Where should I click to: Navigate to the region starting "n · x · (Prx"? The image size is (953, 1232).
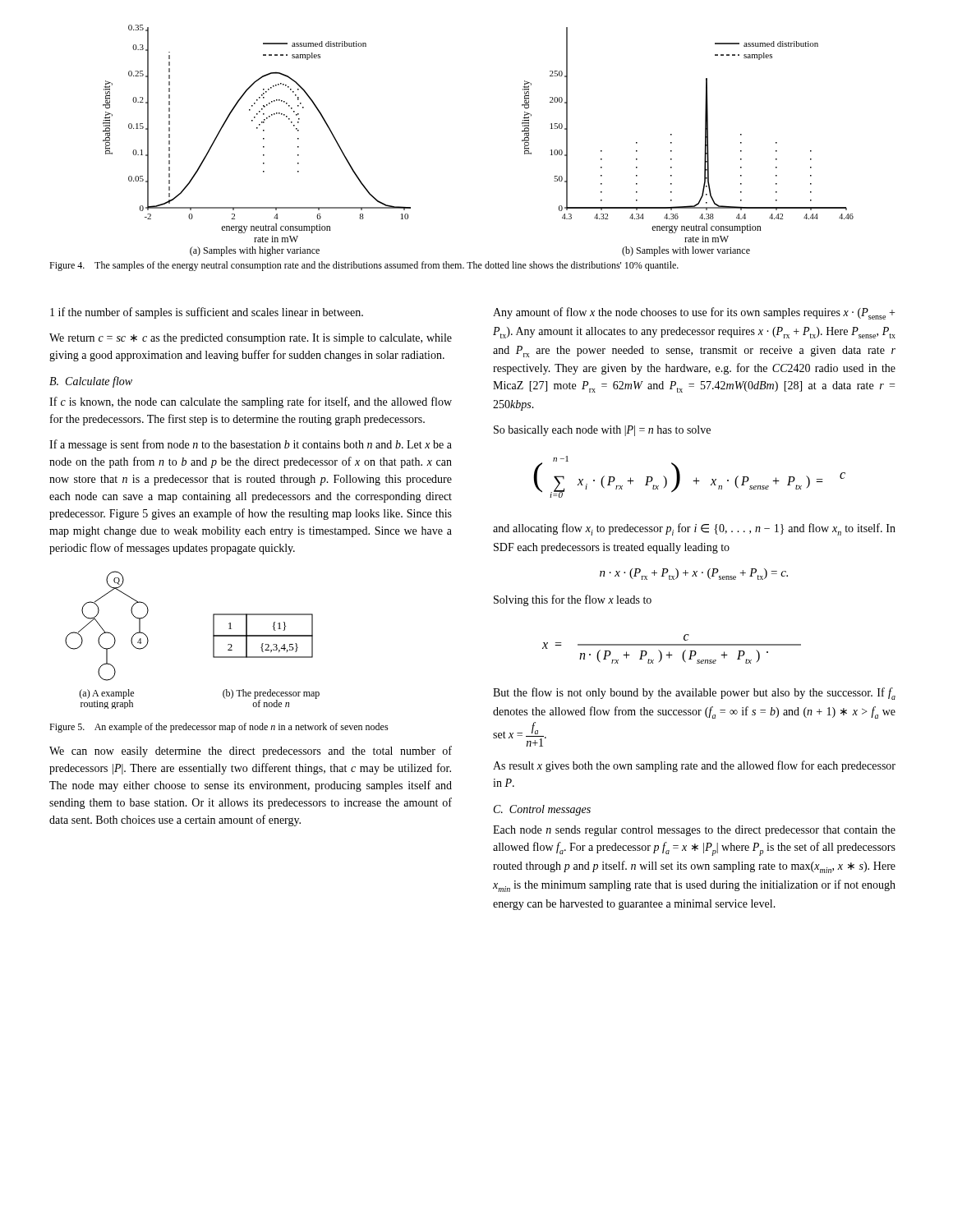(x=694, y=574)
